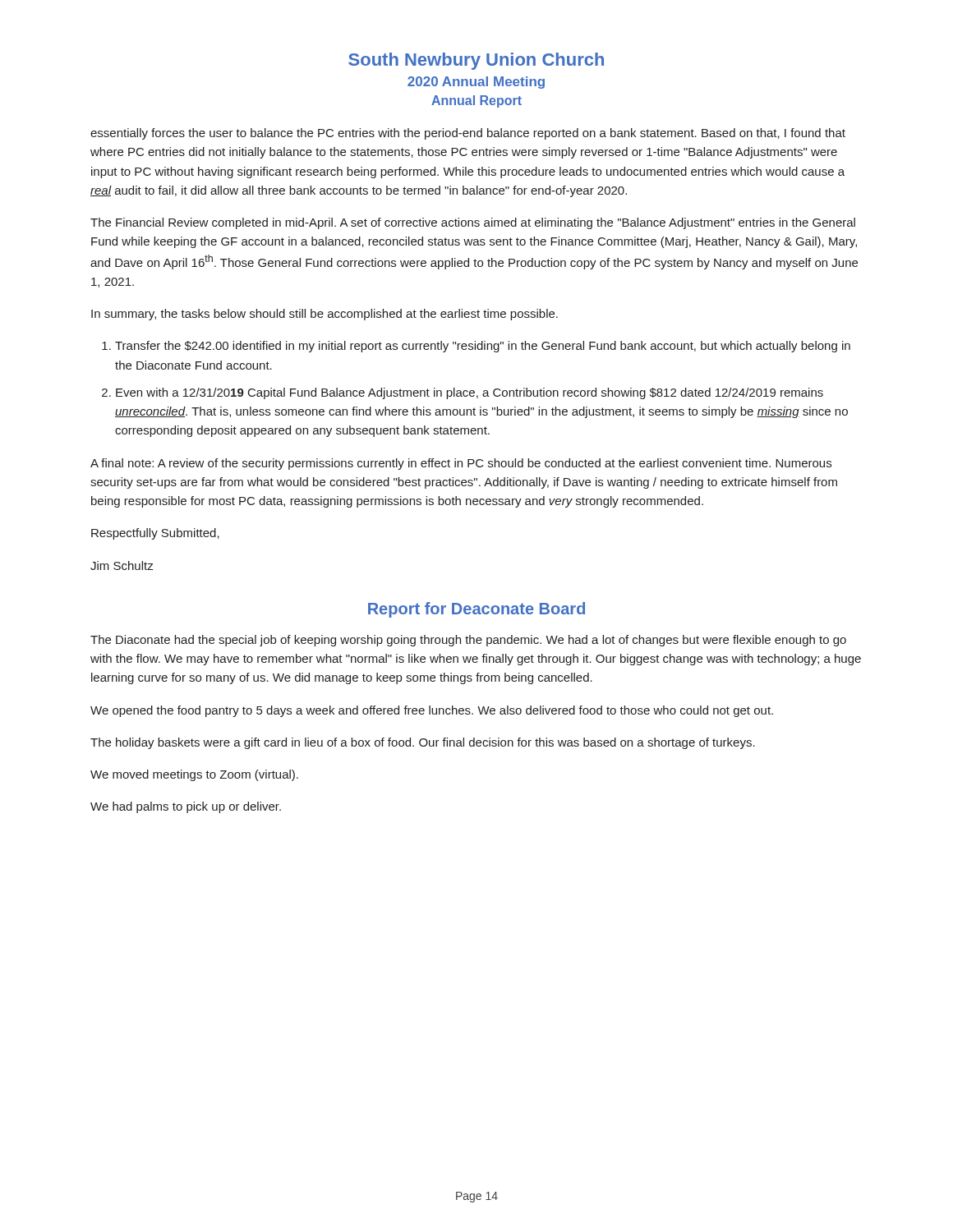Click on the text block with the text "essentially forces the user to"
Viewport: 953px width, 1232px height.
tap(468, 161)
